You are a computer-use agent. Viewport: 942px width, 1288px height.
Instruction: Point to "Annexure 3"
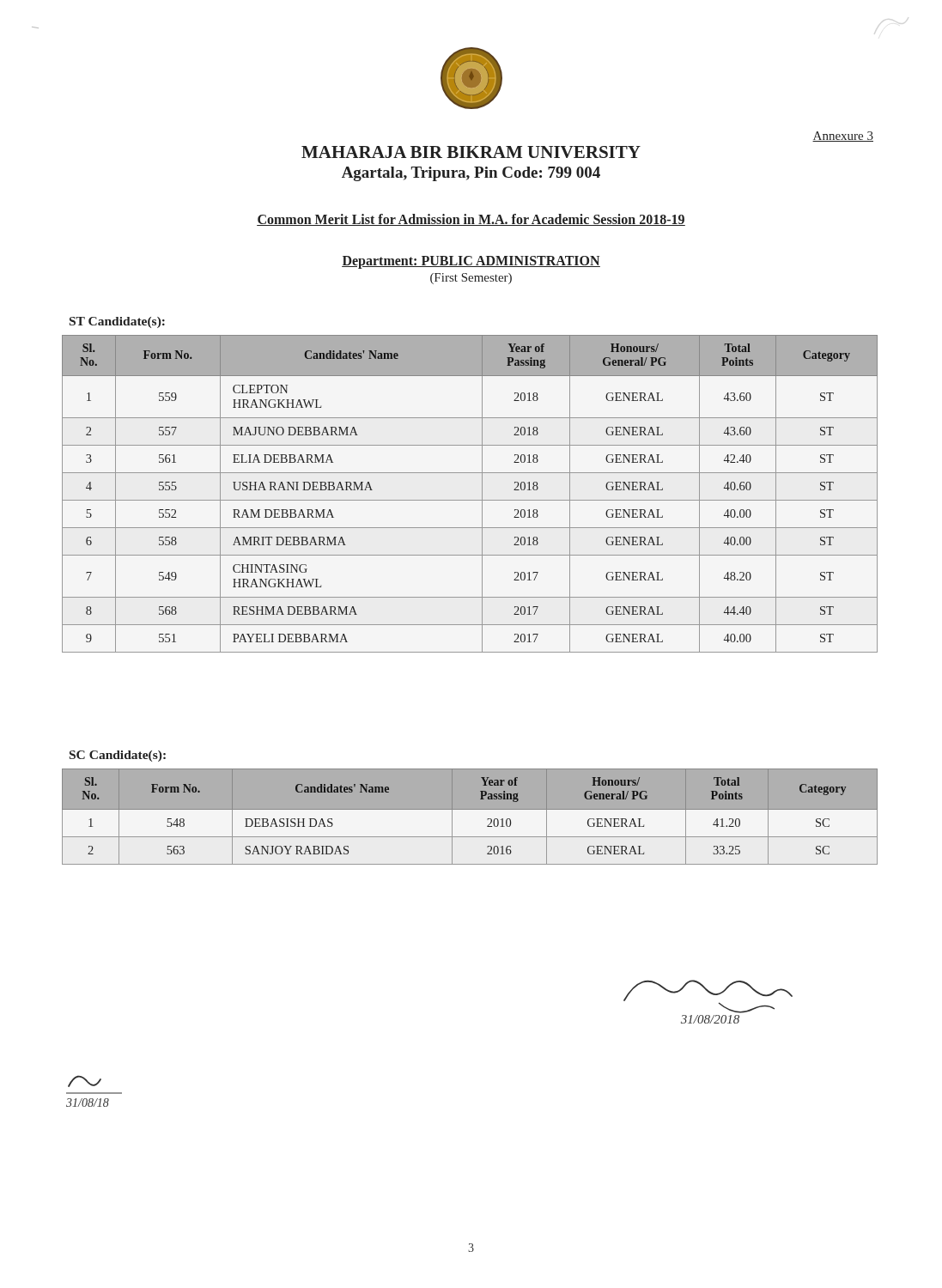[x=843, y=136]
